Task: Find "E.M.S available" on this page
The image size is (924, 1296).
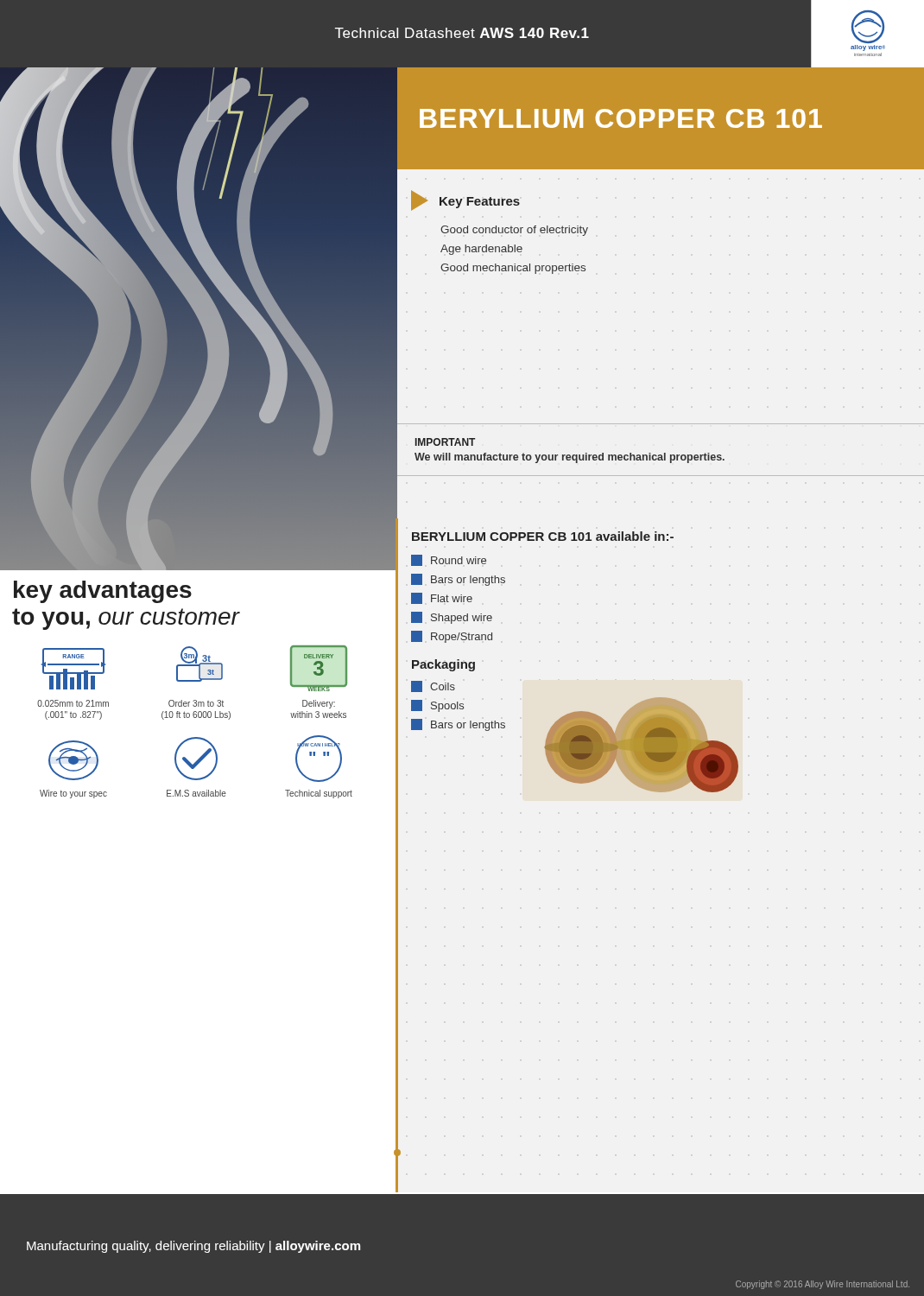Action: (196, 793)
